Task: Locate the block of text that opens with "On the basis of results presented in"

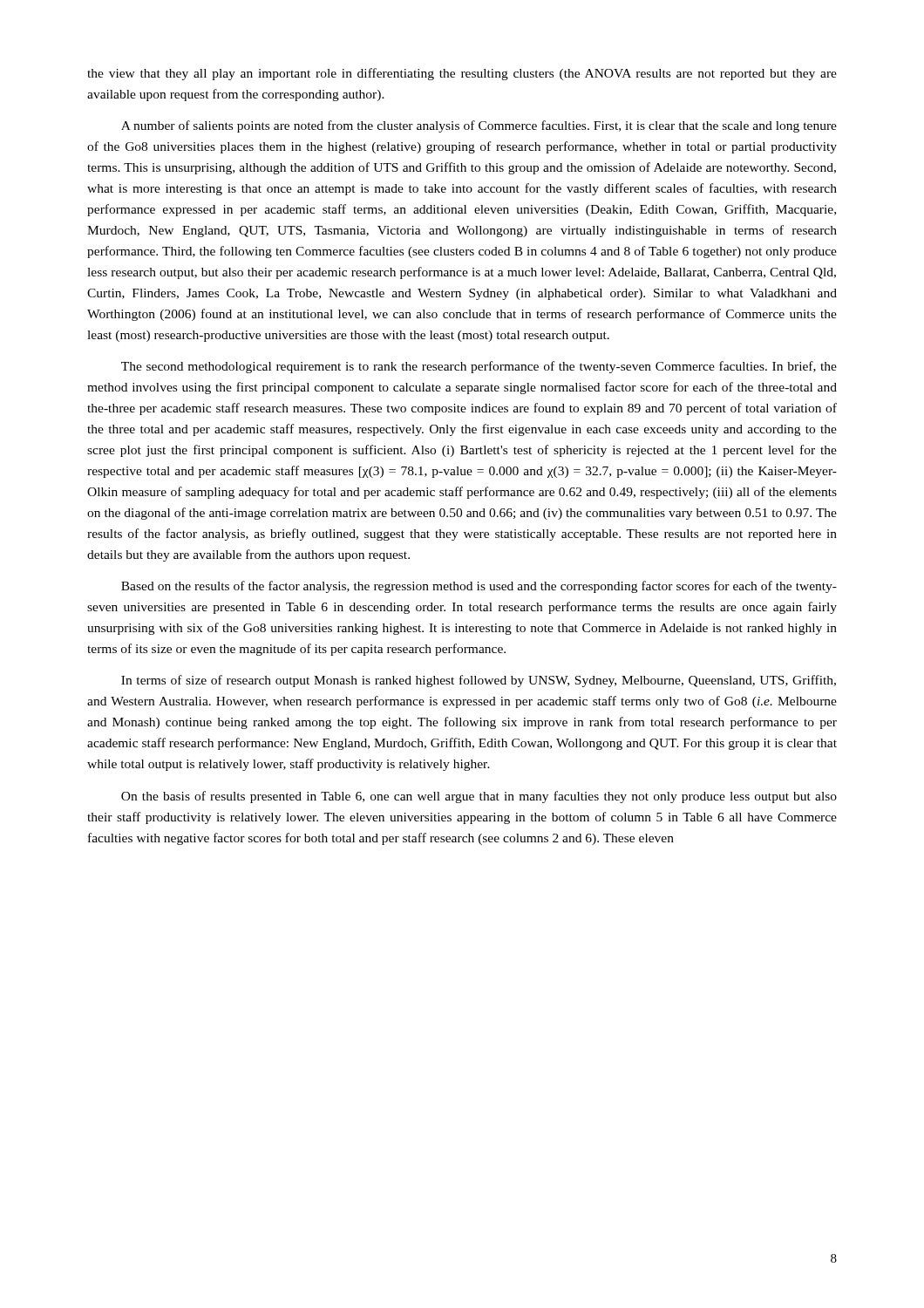Action: 462,816
